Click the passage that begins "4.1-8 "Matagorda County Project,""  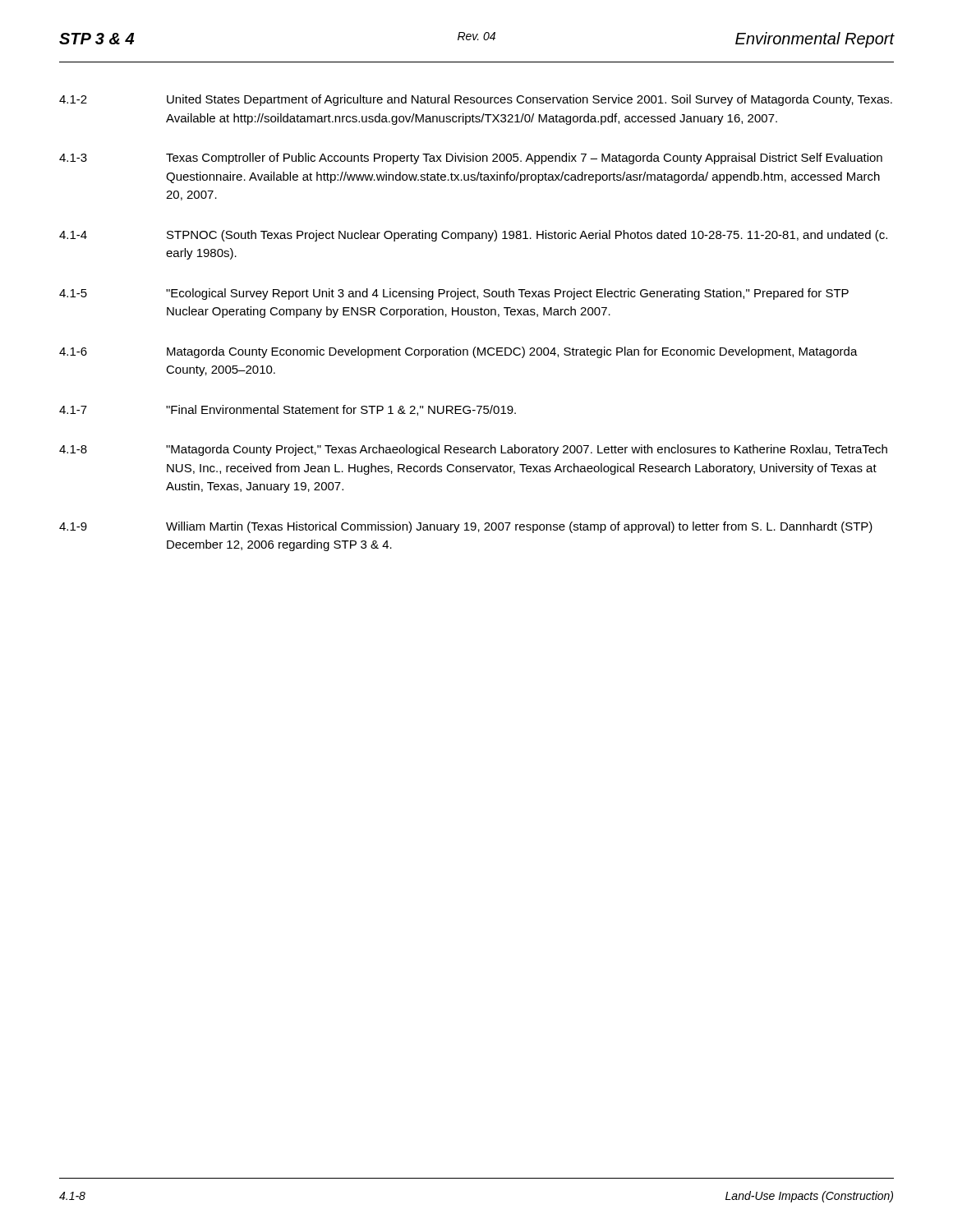click(476, 468)
